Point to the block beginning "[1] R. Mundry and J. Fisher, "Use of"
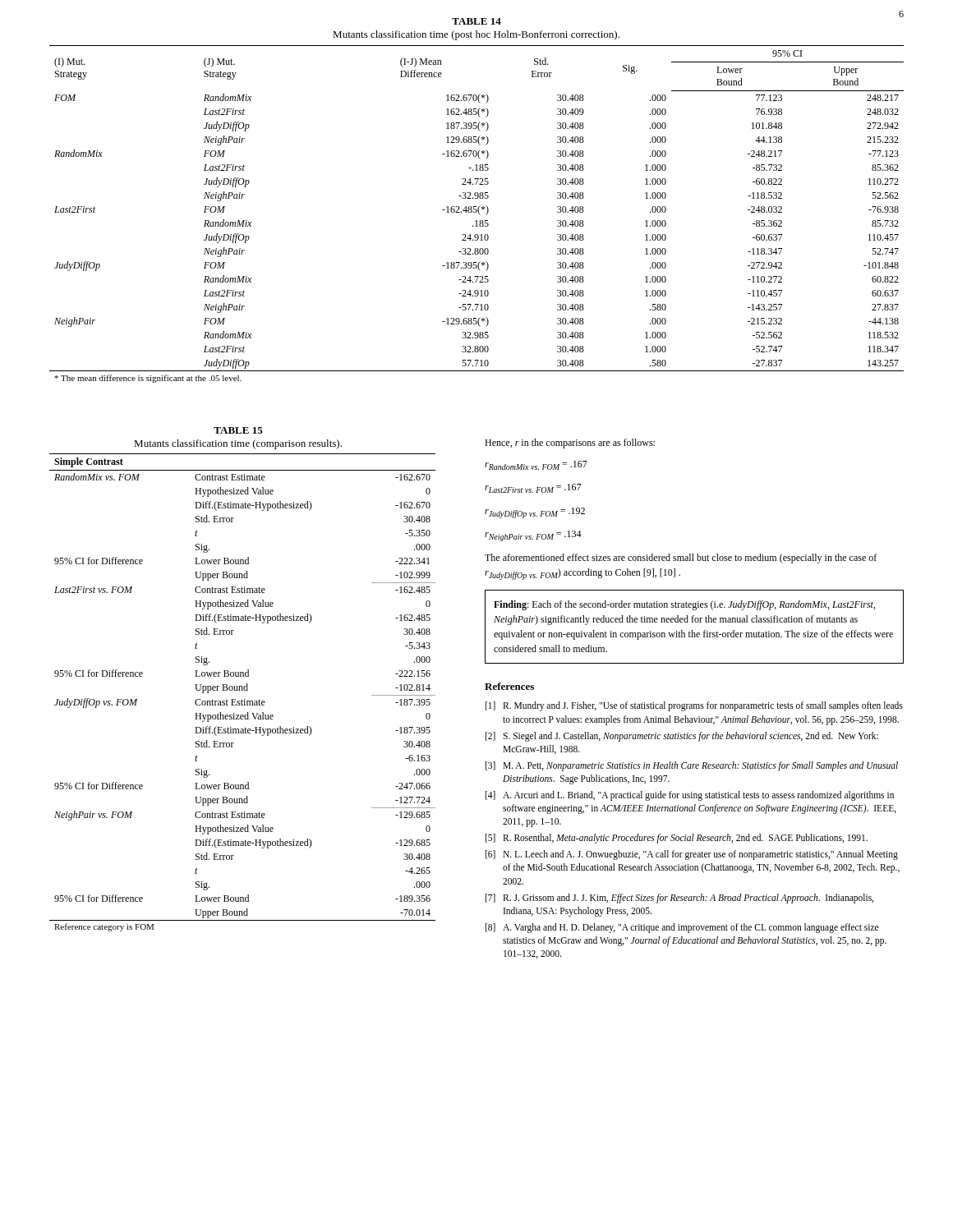 [694, 713]
